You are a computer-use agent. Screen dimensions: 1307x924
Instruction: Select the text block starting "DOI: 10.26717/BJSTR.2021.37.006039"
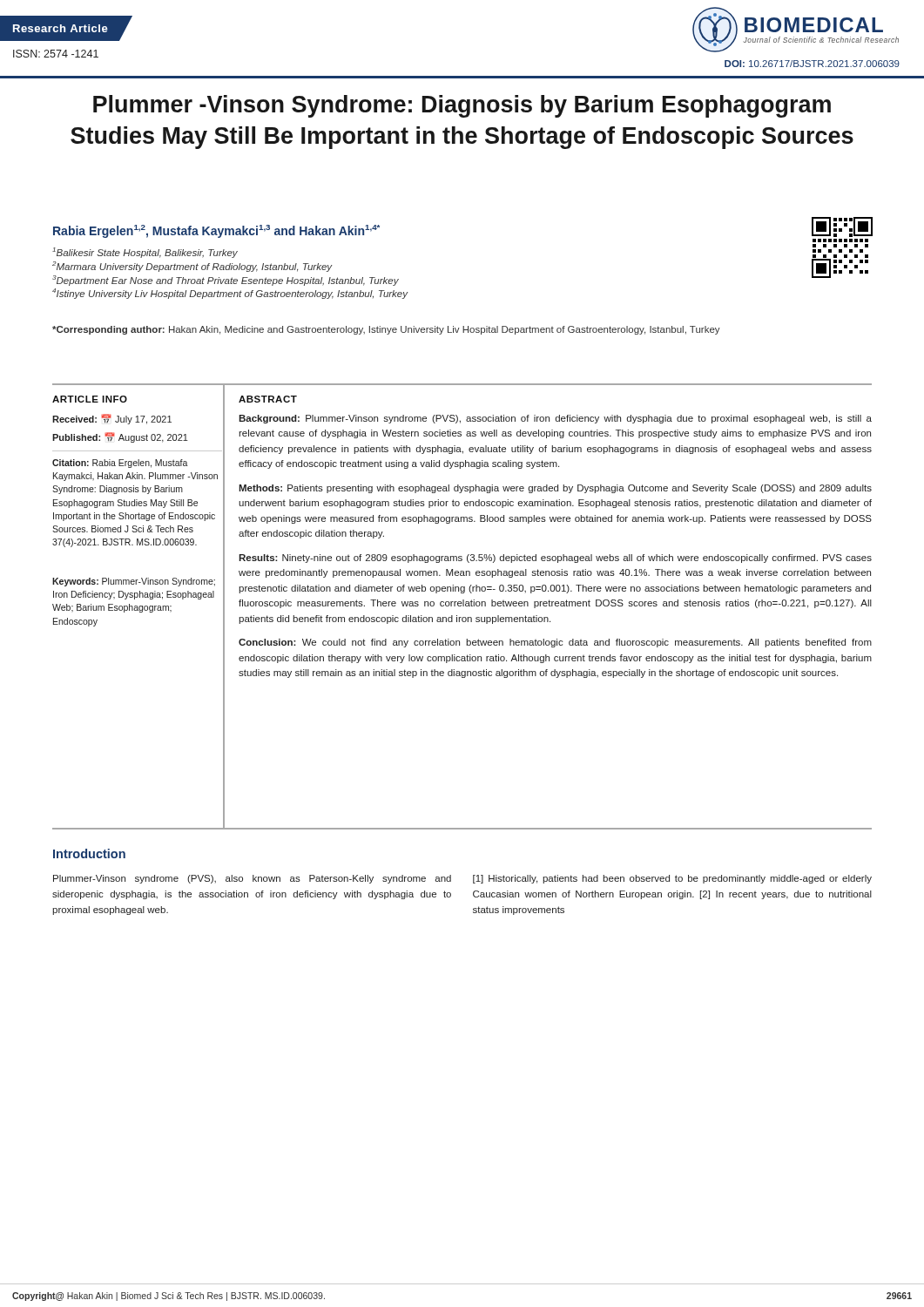(x=812, y=64)
